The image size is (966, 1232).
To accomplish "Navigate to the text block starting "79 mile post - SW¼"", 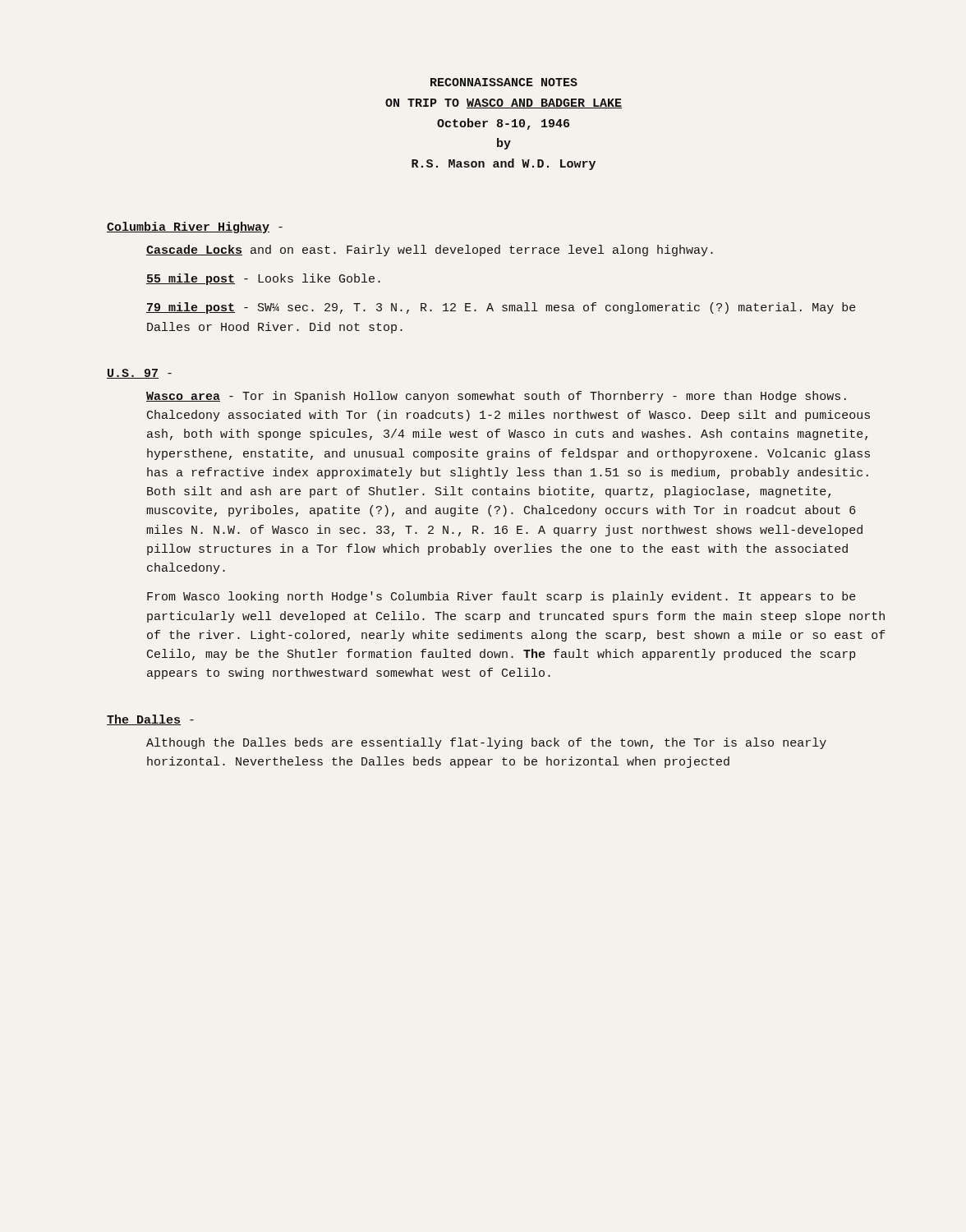I will click(501, 318).
